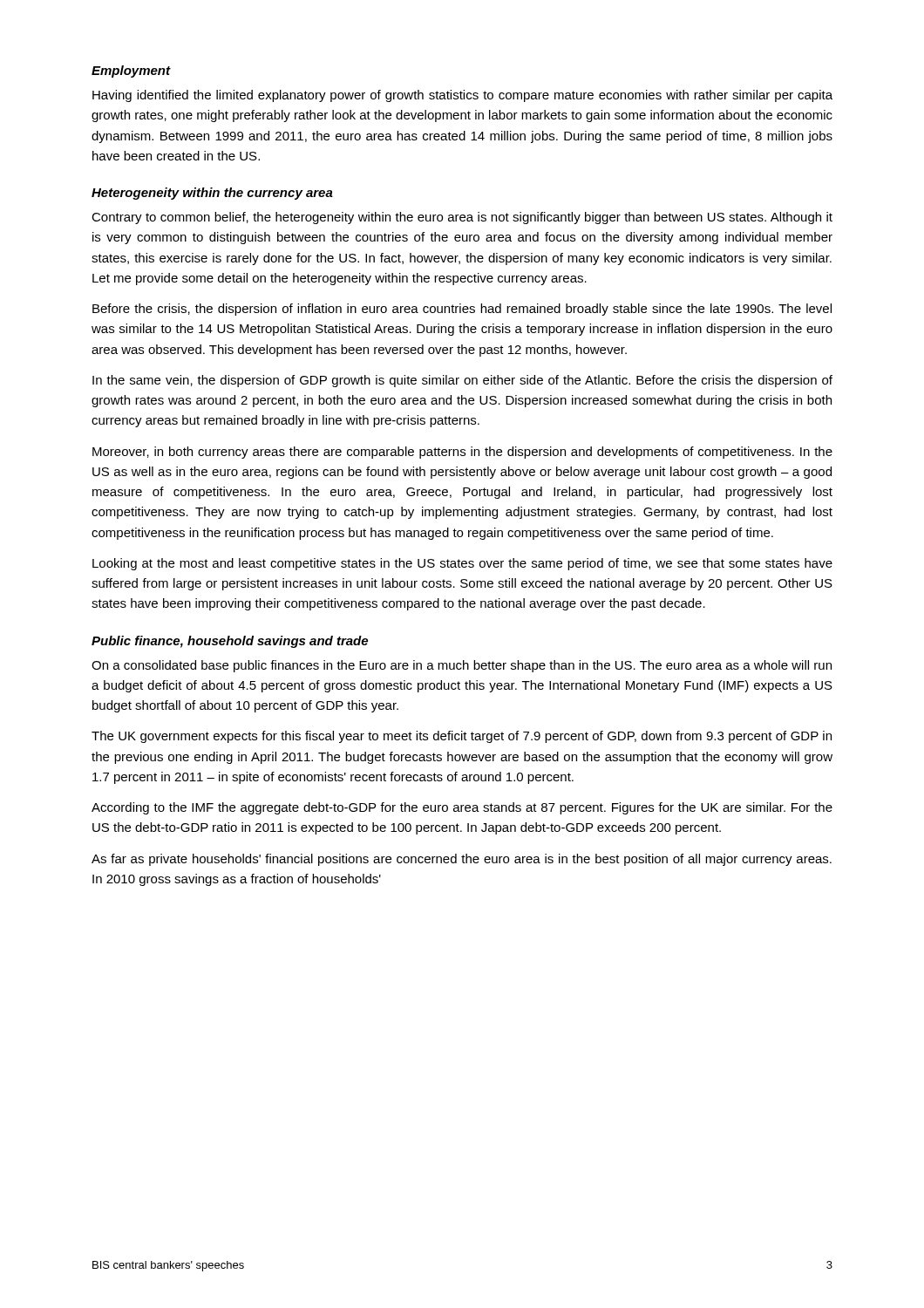Click on the region starting "As far as private"
924x1308 pixels.
462,868
